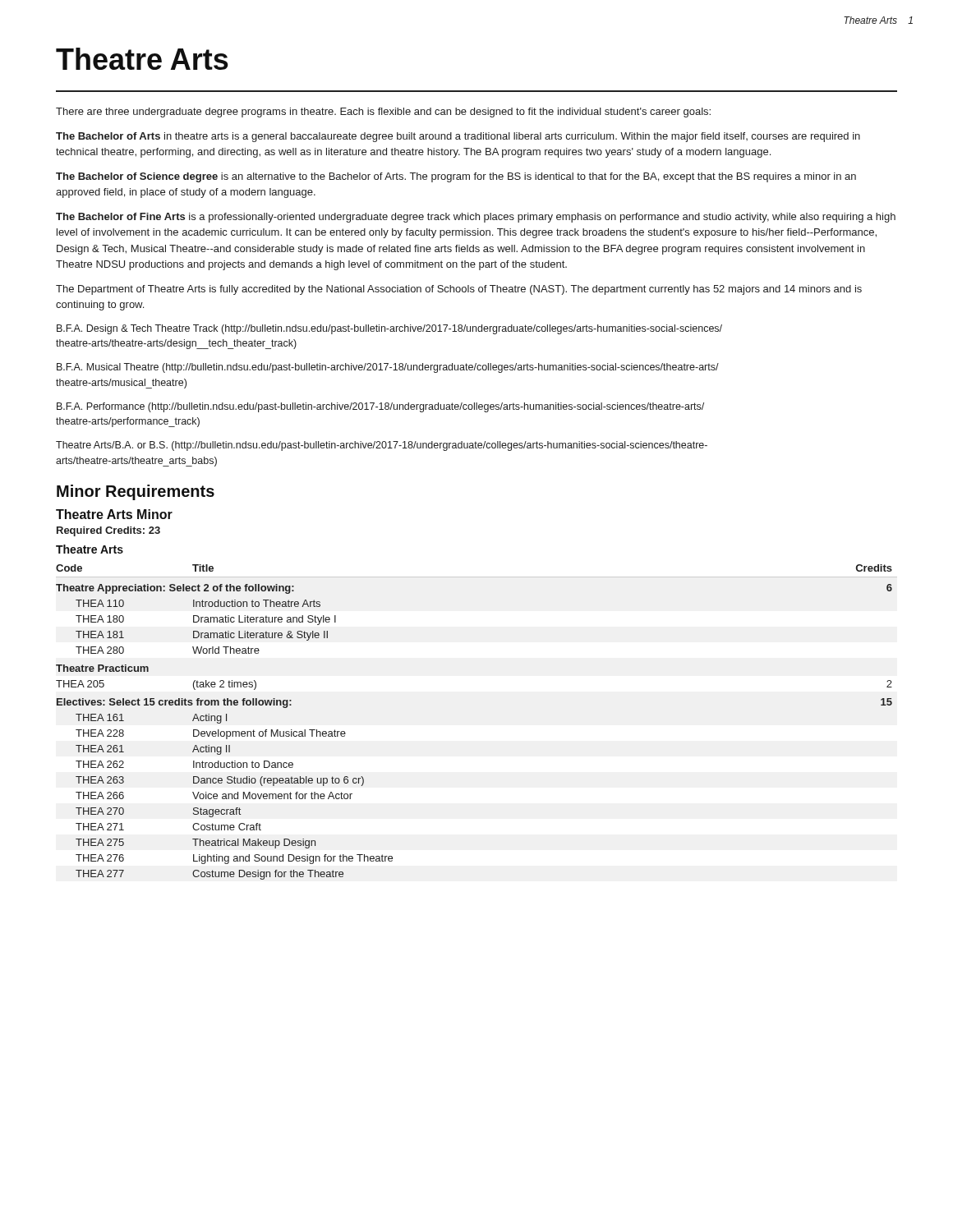This screenshot has height=1232, width=953.
Task: Find the text that says "B.F.A. Performance (http://bulletin.ndsu.edu/past-bulletin-archive/2017-18/undergraduate/colleges/arts-humanities-social-sciences/theatre-arts/theatre-arts/performance_track)"
Action: tap(380, 414)
